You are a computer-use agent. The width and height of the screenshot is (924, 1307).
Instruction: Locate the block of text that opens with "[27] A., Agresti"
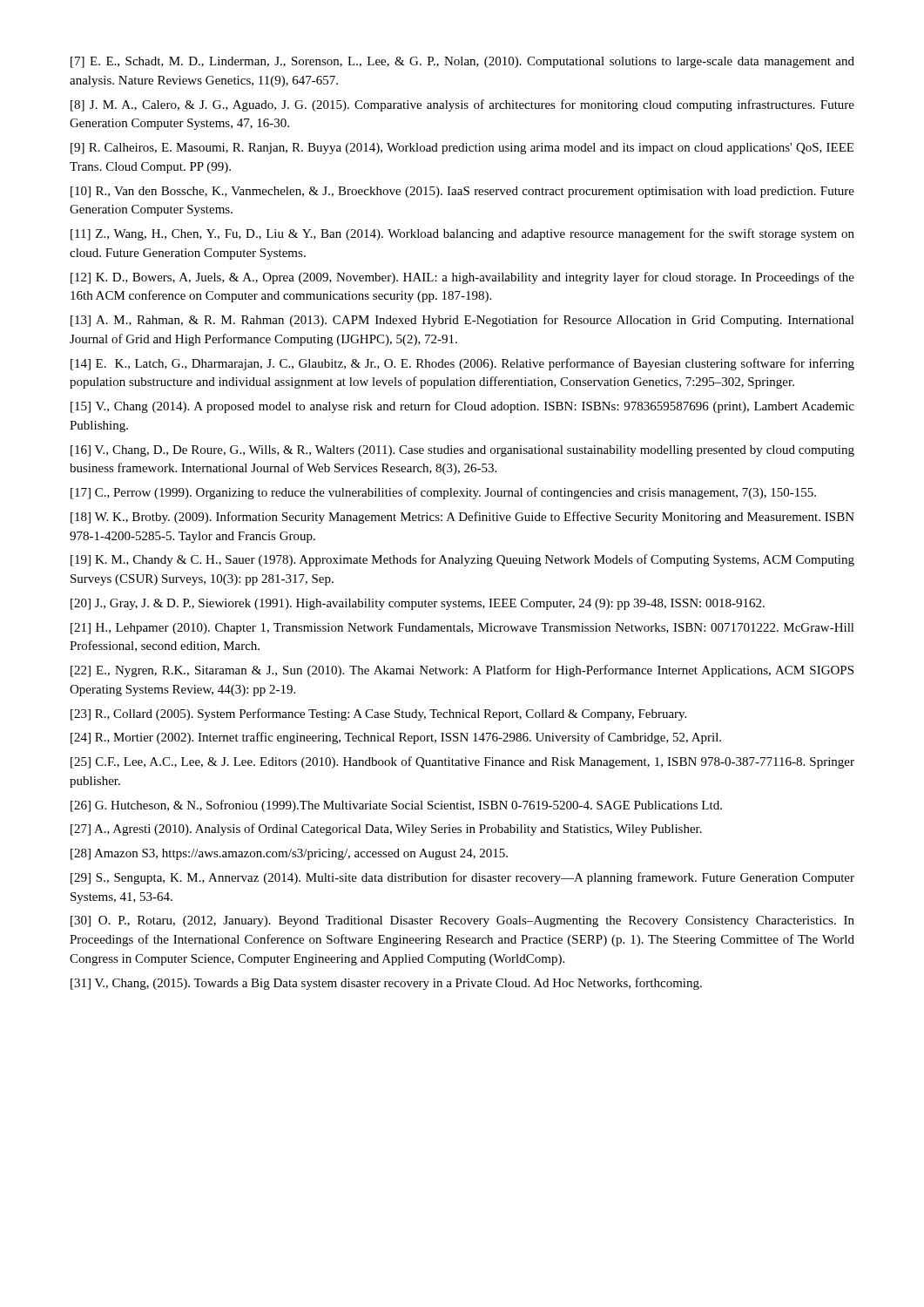click(386, 829)
